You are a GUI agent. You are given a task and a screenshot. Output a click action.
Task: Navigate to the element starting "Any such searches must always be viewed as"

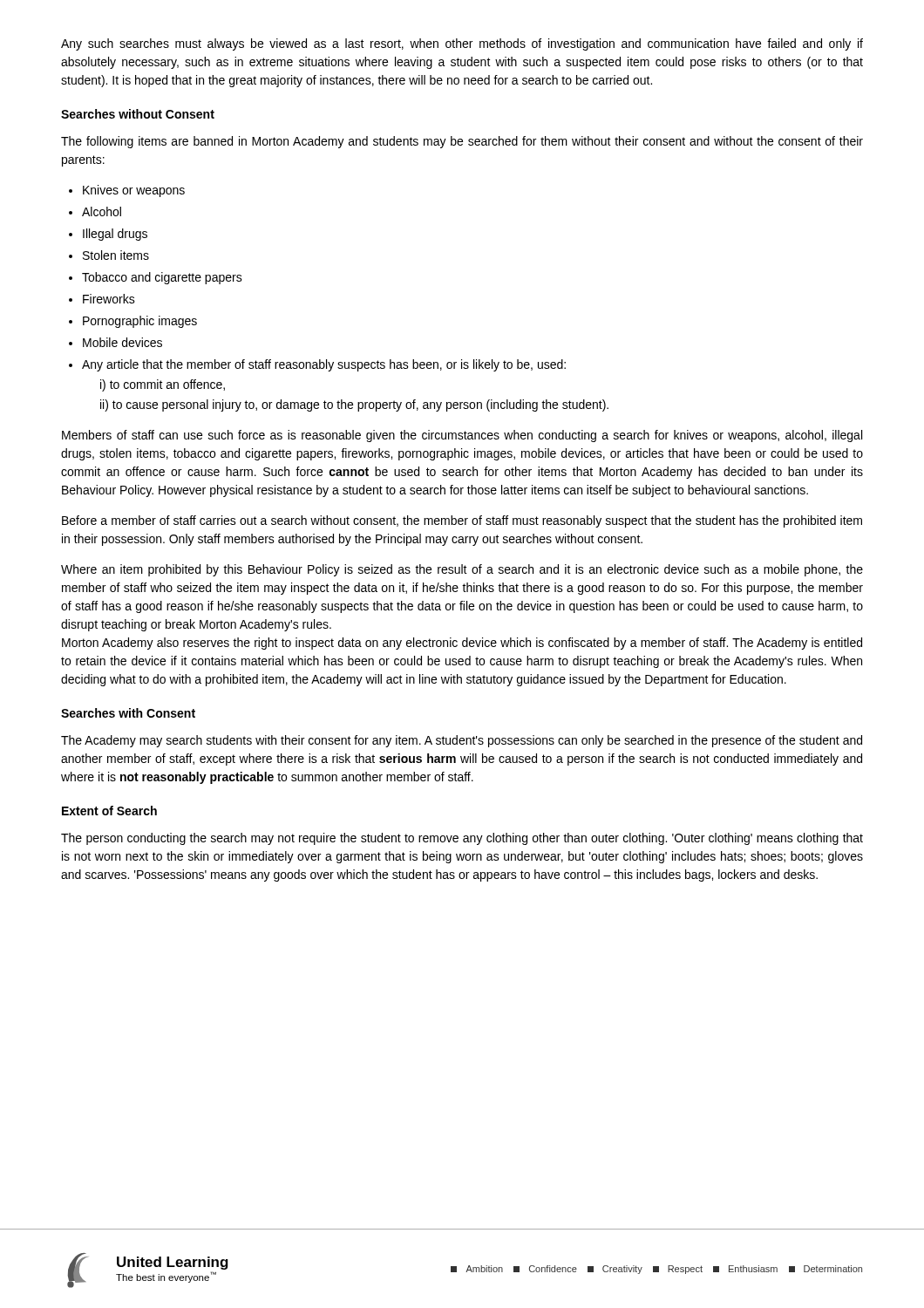tap(462, 62)
